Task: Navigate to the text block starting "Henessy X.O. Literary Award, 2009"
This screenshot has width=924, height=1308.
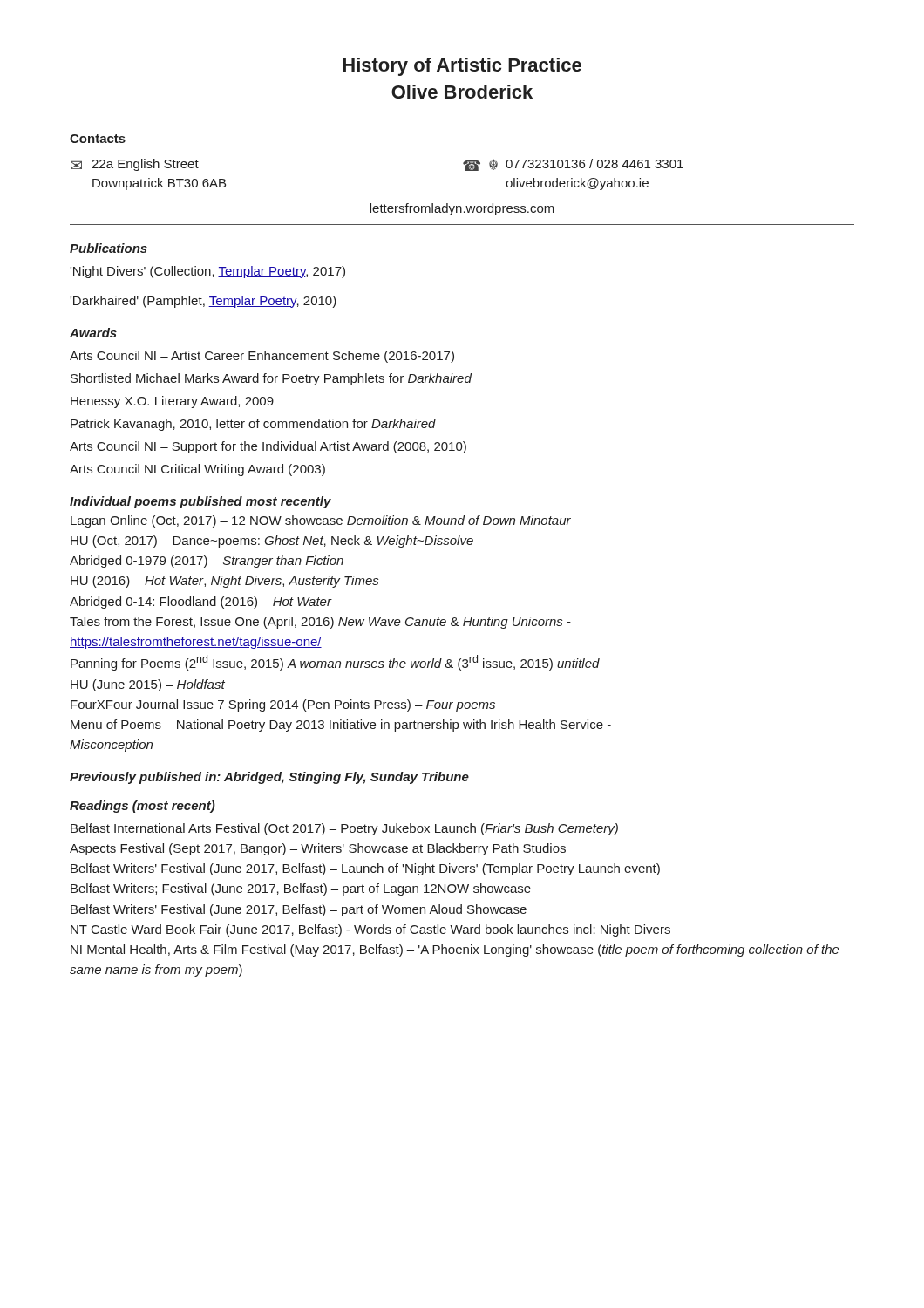Action: [x=172, y=400]
